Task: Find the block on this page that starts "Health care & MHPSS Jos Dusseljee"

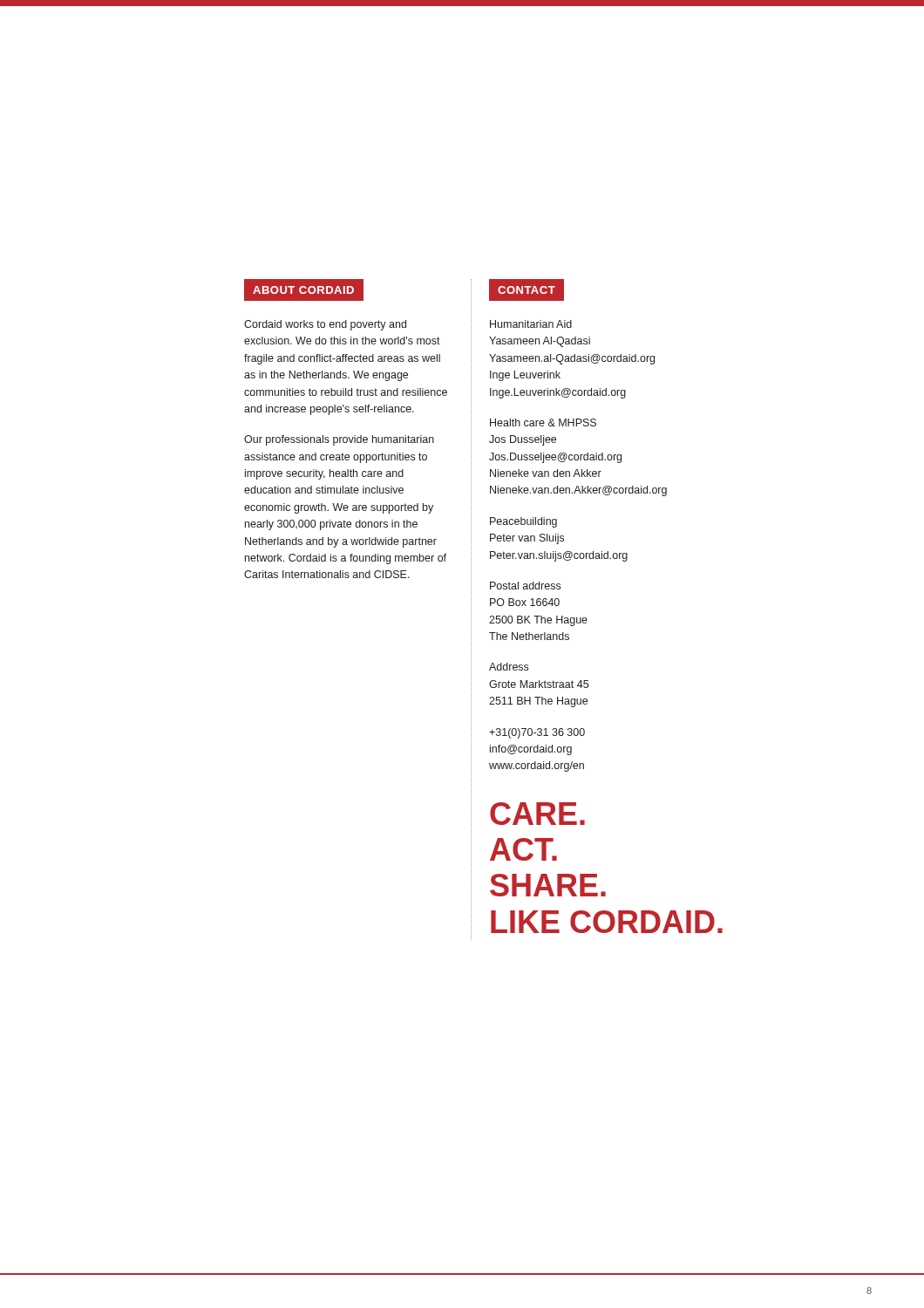Action: click(578, 457)
